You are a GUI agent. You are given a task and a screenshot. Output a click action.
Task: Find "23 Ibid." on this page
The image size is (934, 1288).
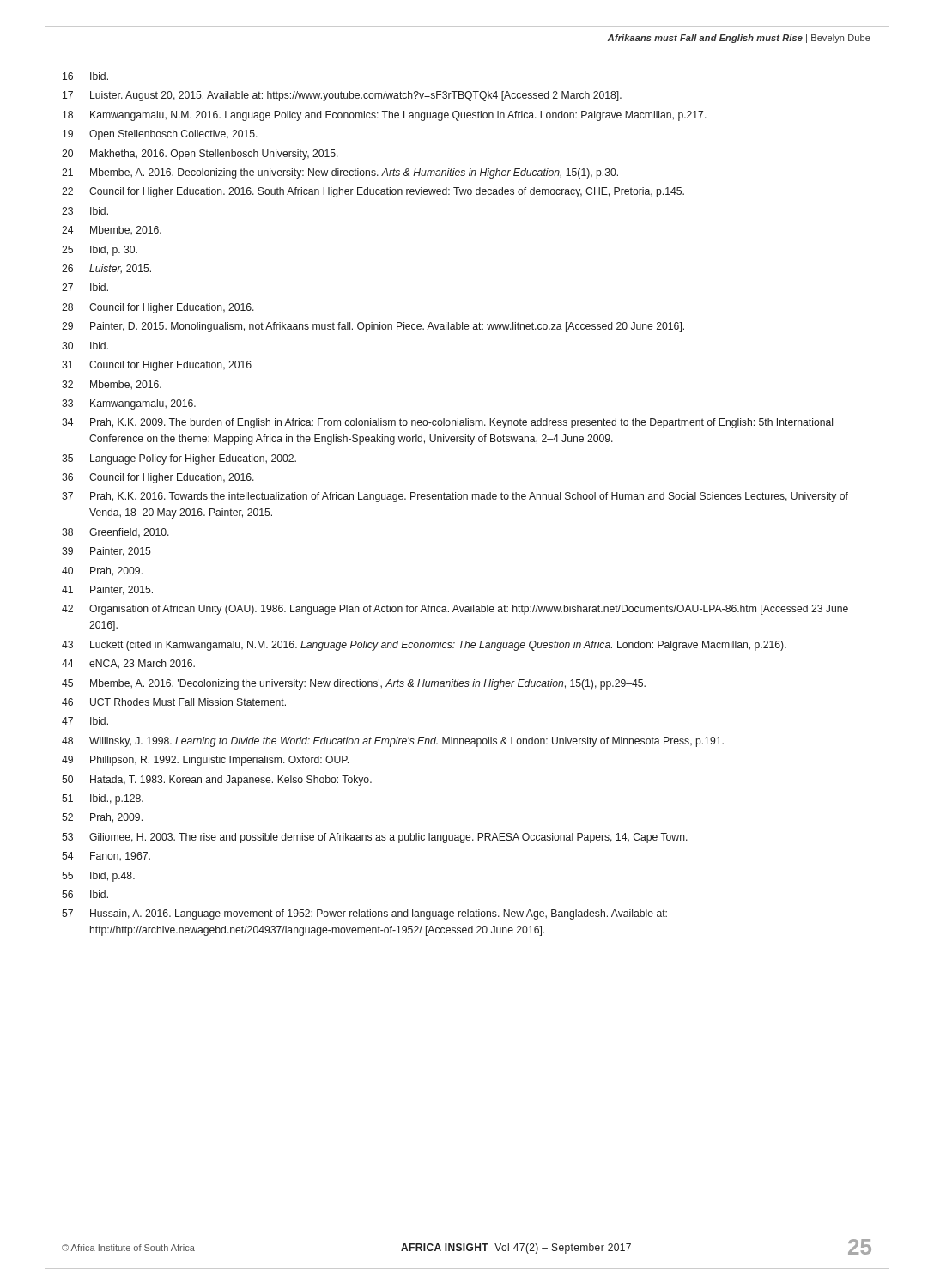99,211
